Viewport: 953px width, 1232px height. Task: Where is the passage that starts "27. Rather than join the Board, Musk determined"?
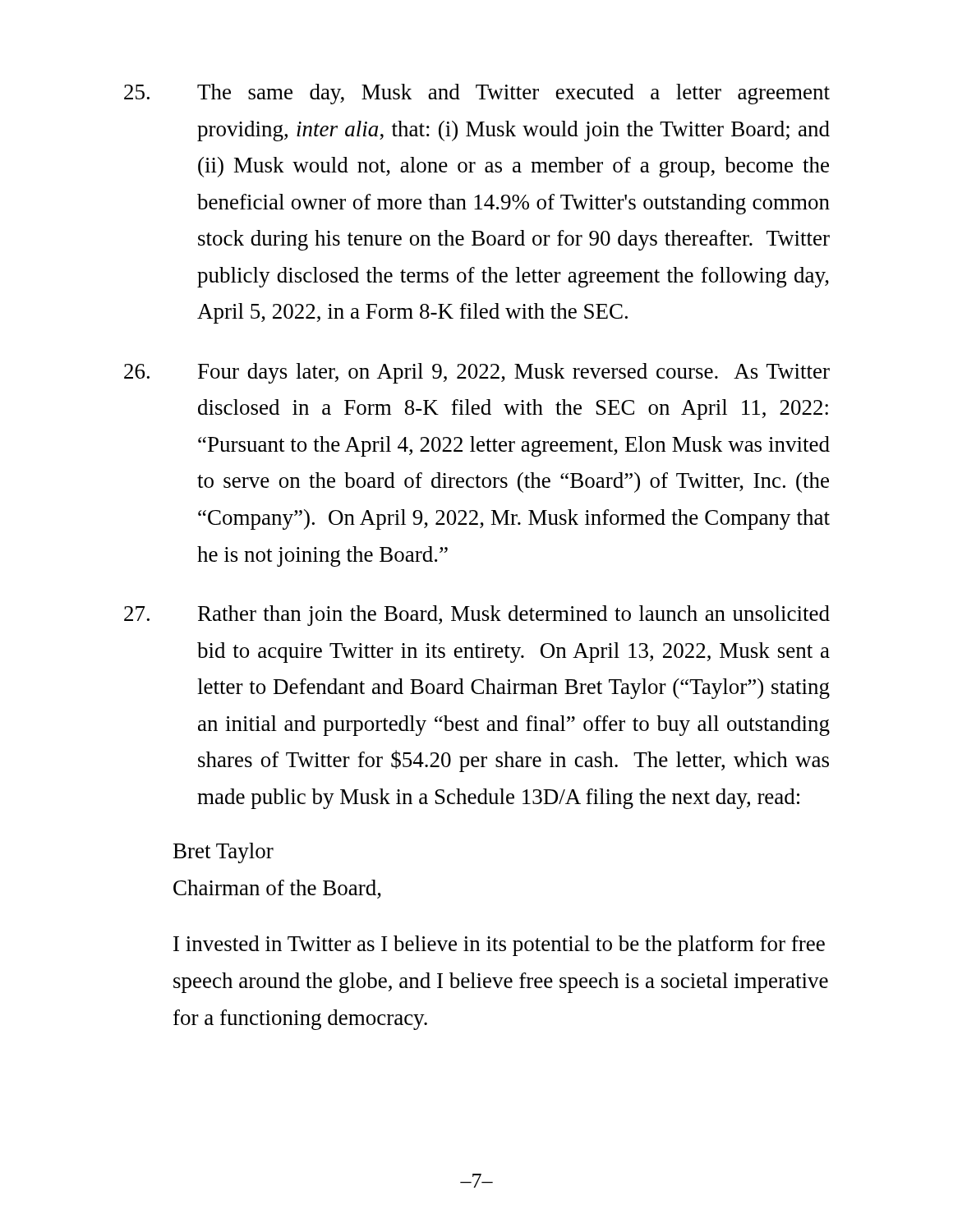coord(476,705)
